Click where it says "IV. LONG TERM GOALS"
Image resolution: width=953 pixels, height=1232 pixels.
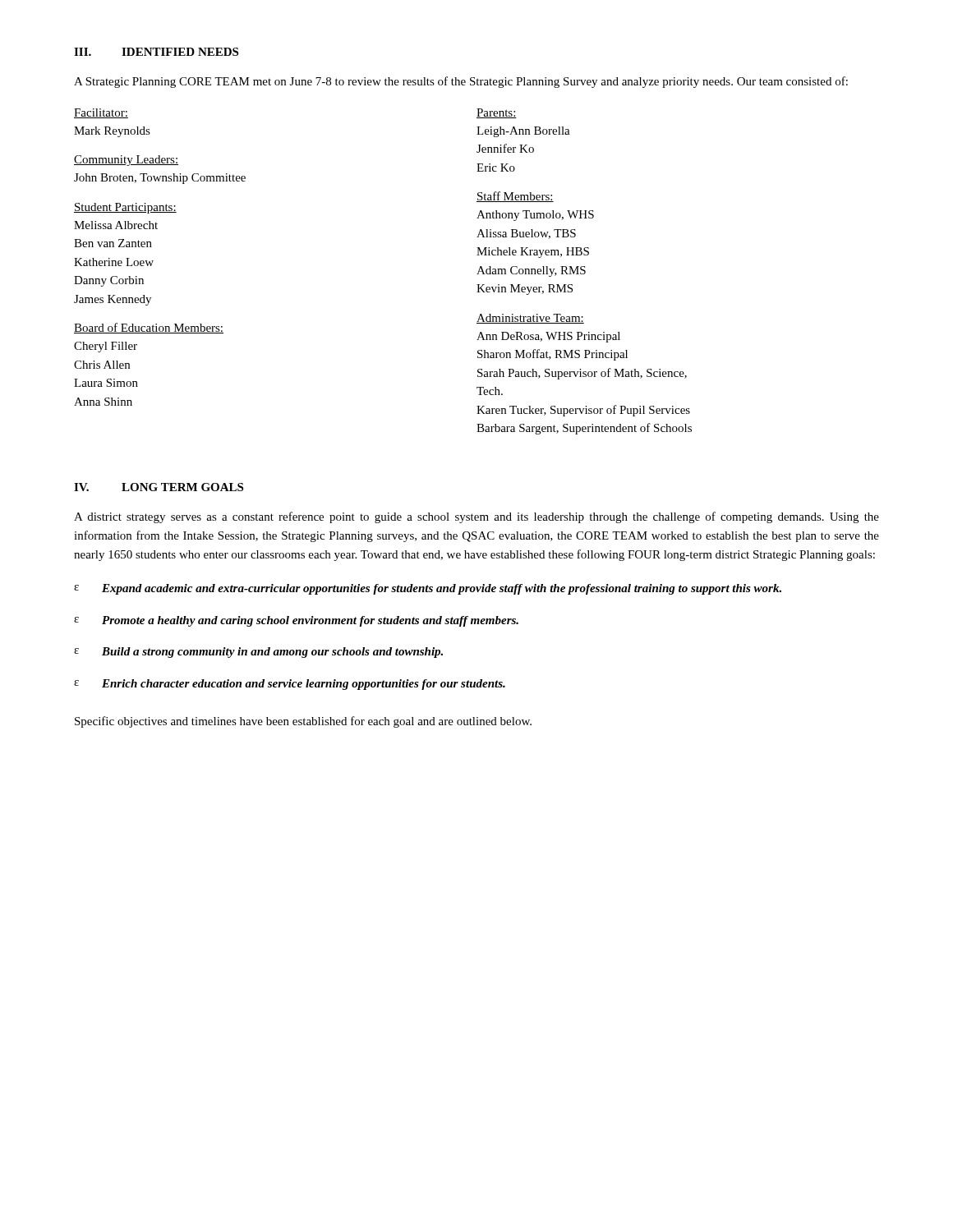pyautogui.click(x=159, y=487)
